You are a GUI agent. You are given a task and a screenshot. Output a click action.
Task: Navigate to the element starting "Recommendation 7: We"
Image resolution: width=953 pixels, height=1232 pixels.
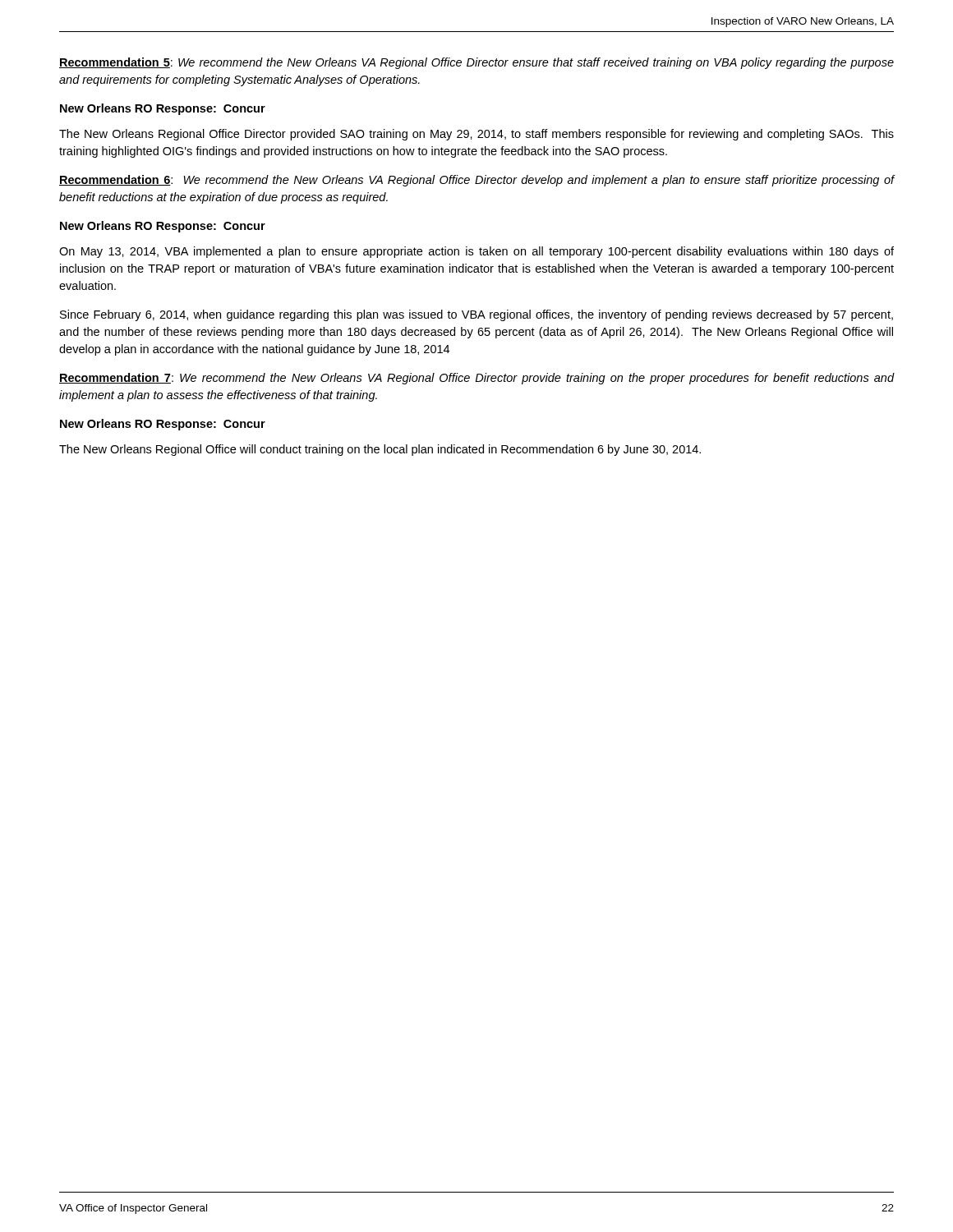pos(476,387)
